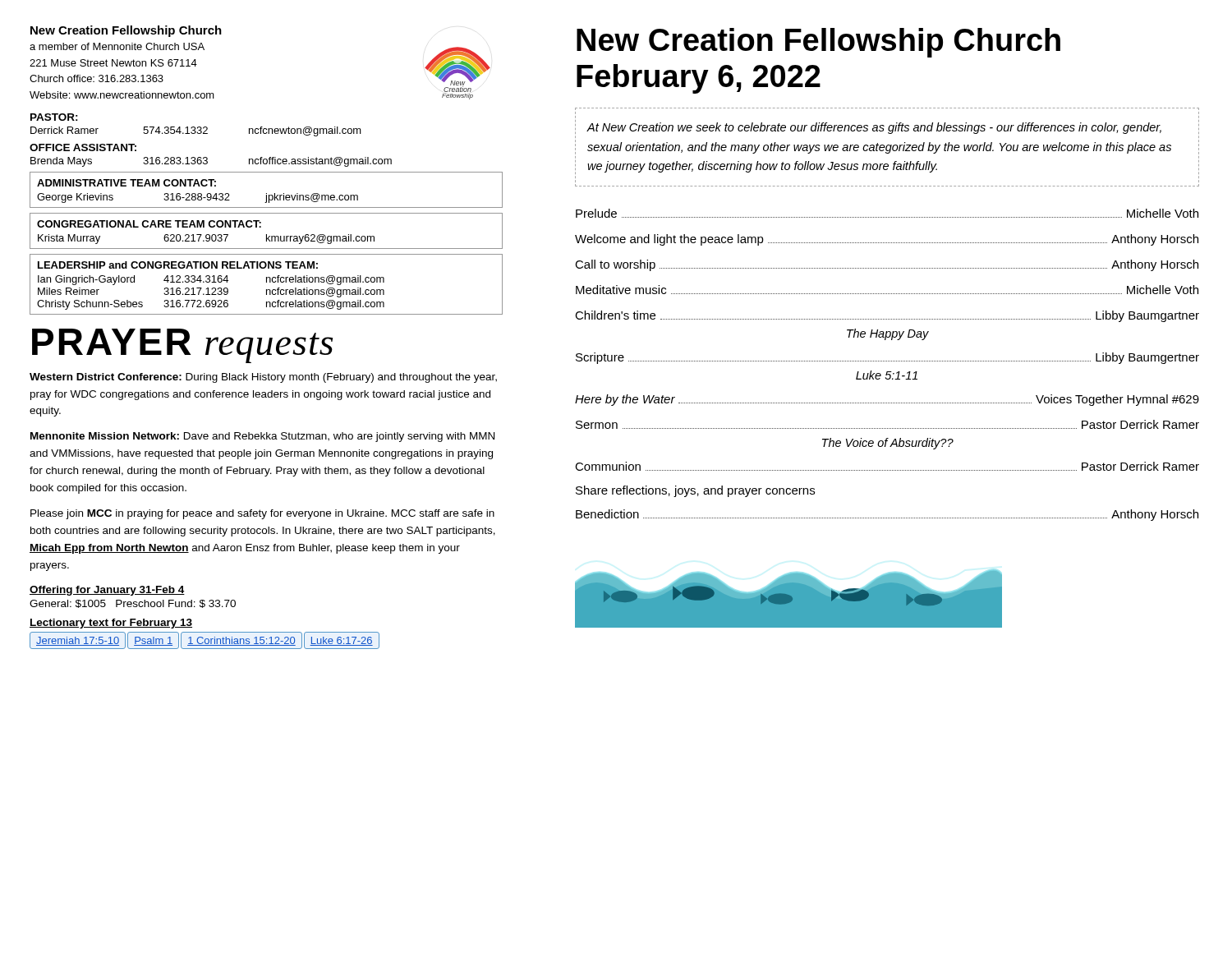The image size is (1232, 953).
Task: Point to the block beginning "Offering for January 31-Feb 4 General: $1005"
Action: (107, 591)
